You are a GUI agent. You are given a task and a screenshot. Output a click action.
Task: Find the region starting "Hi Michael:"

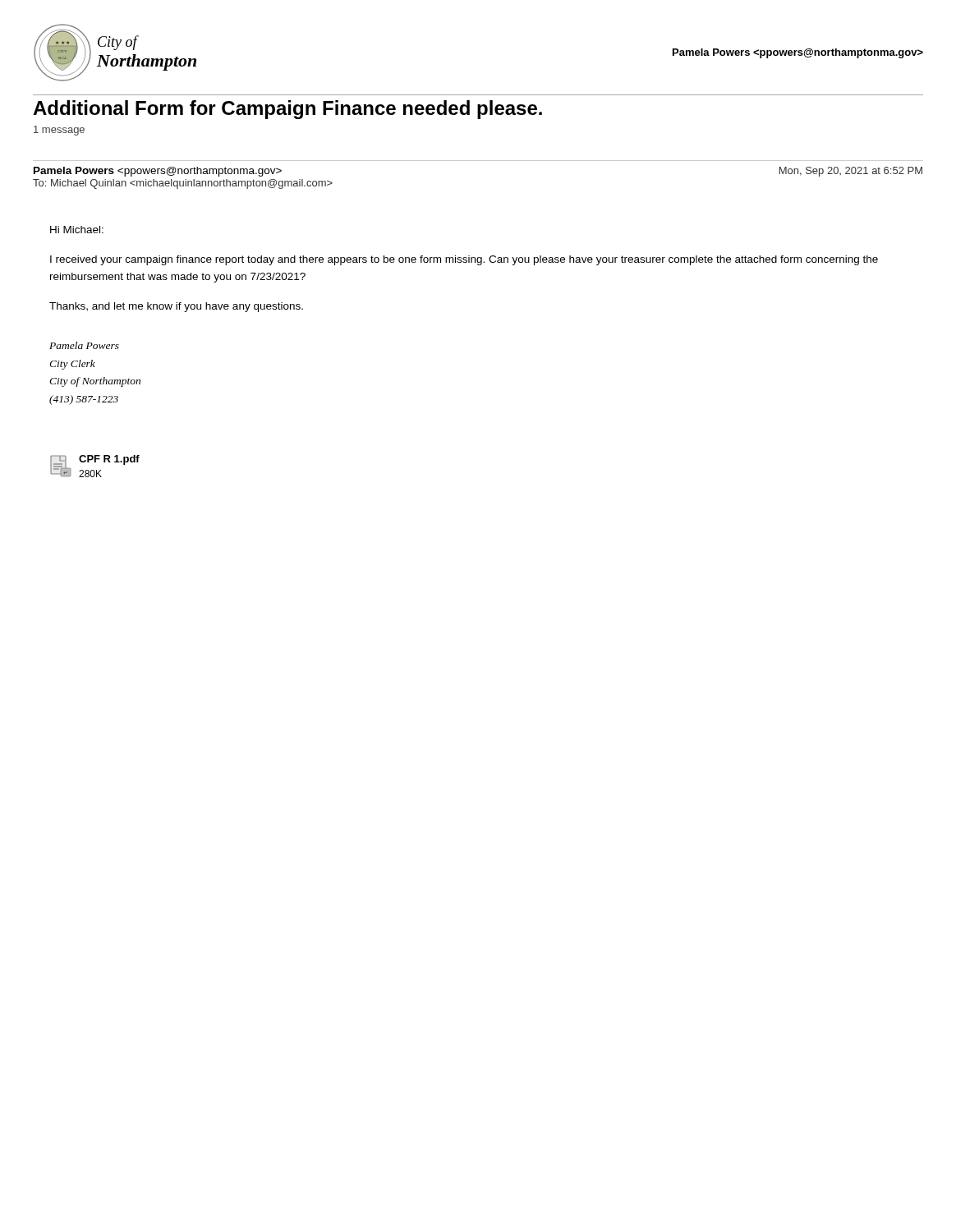point(77,230)
